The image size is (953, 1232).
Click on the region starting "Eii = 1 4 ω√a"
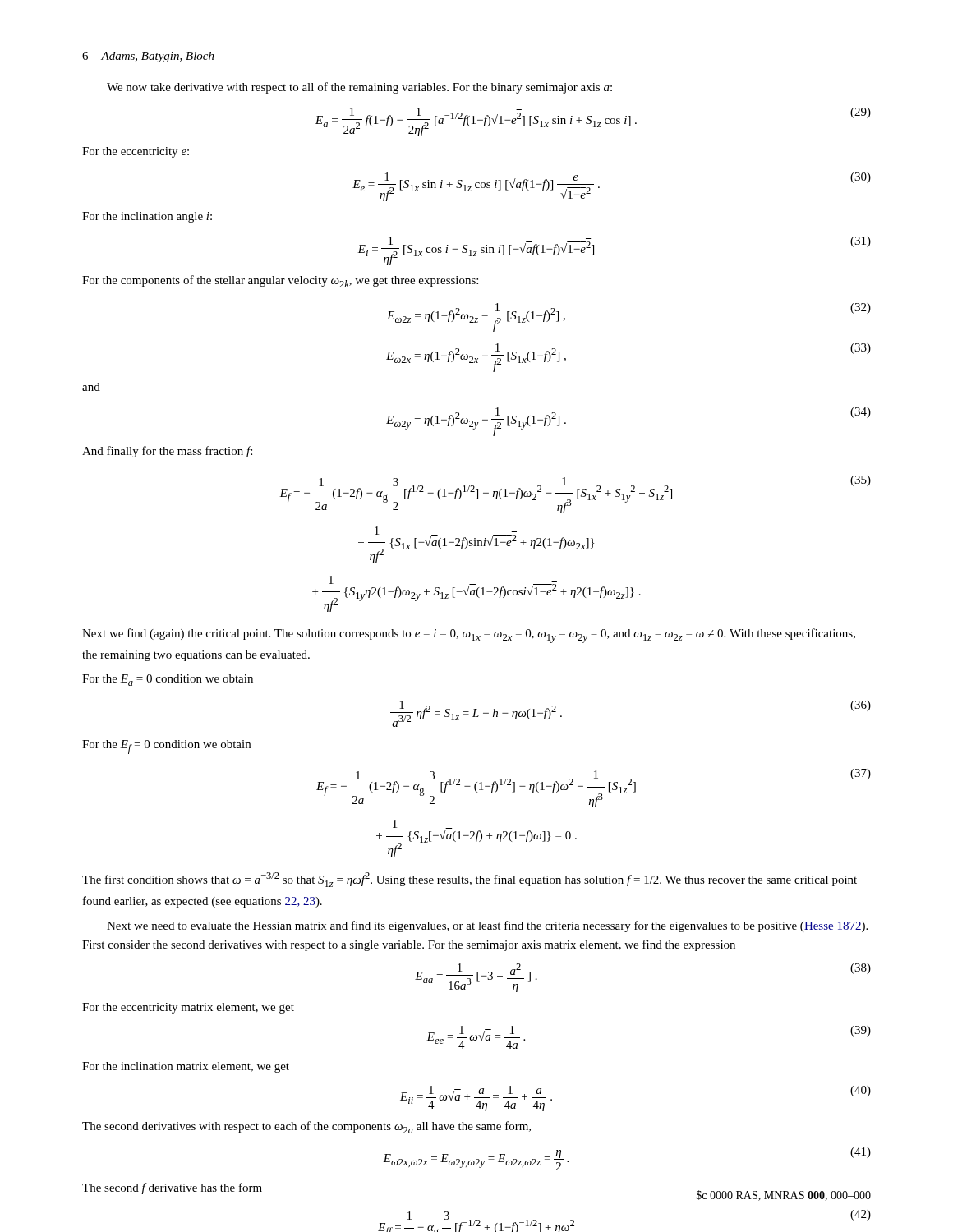(x=482, y=1098)
